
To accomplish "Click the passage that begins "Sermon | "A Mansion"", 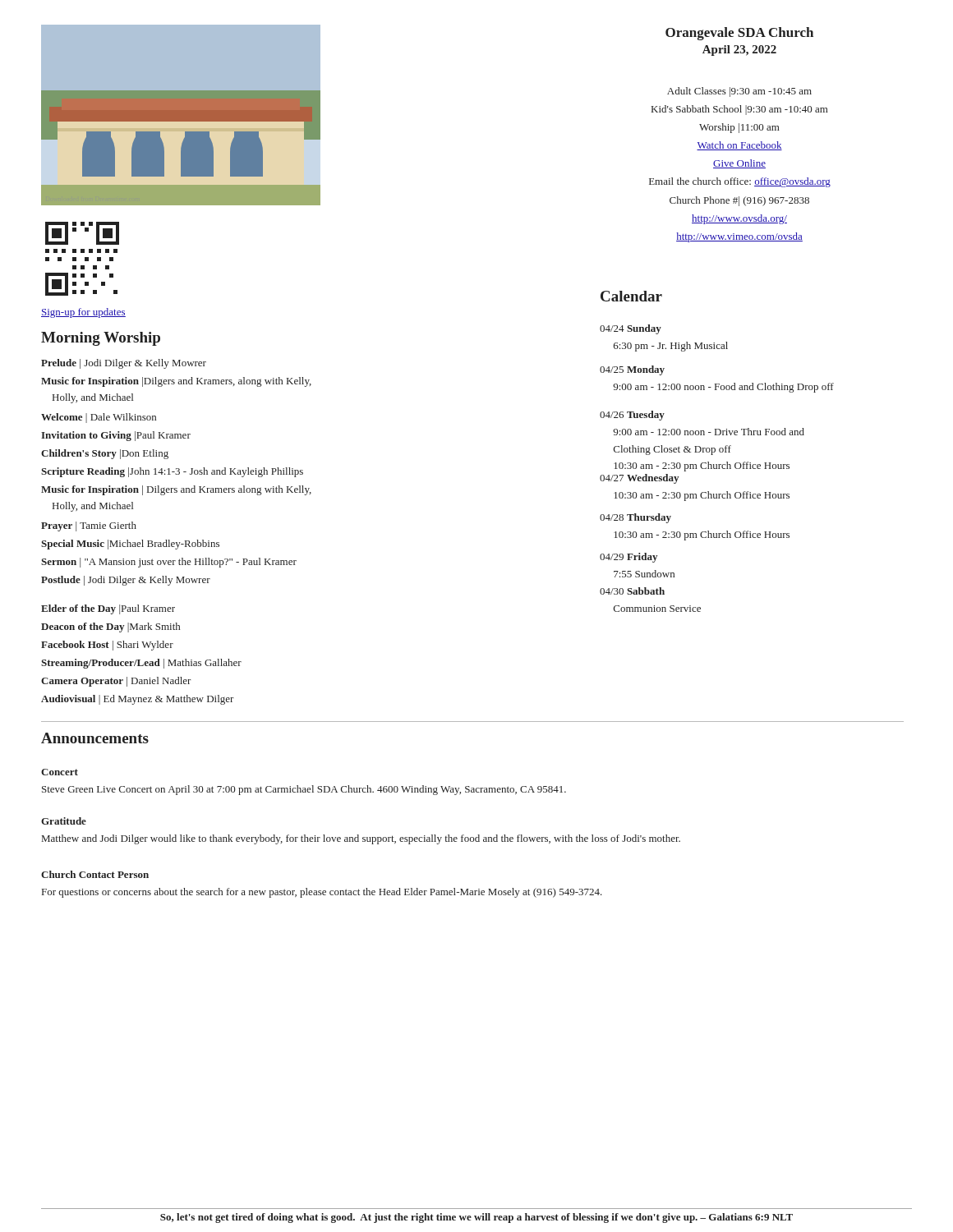I will pos(169,561).
